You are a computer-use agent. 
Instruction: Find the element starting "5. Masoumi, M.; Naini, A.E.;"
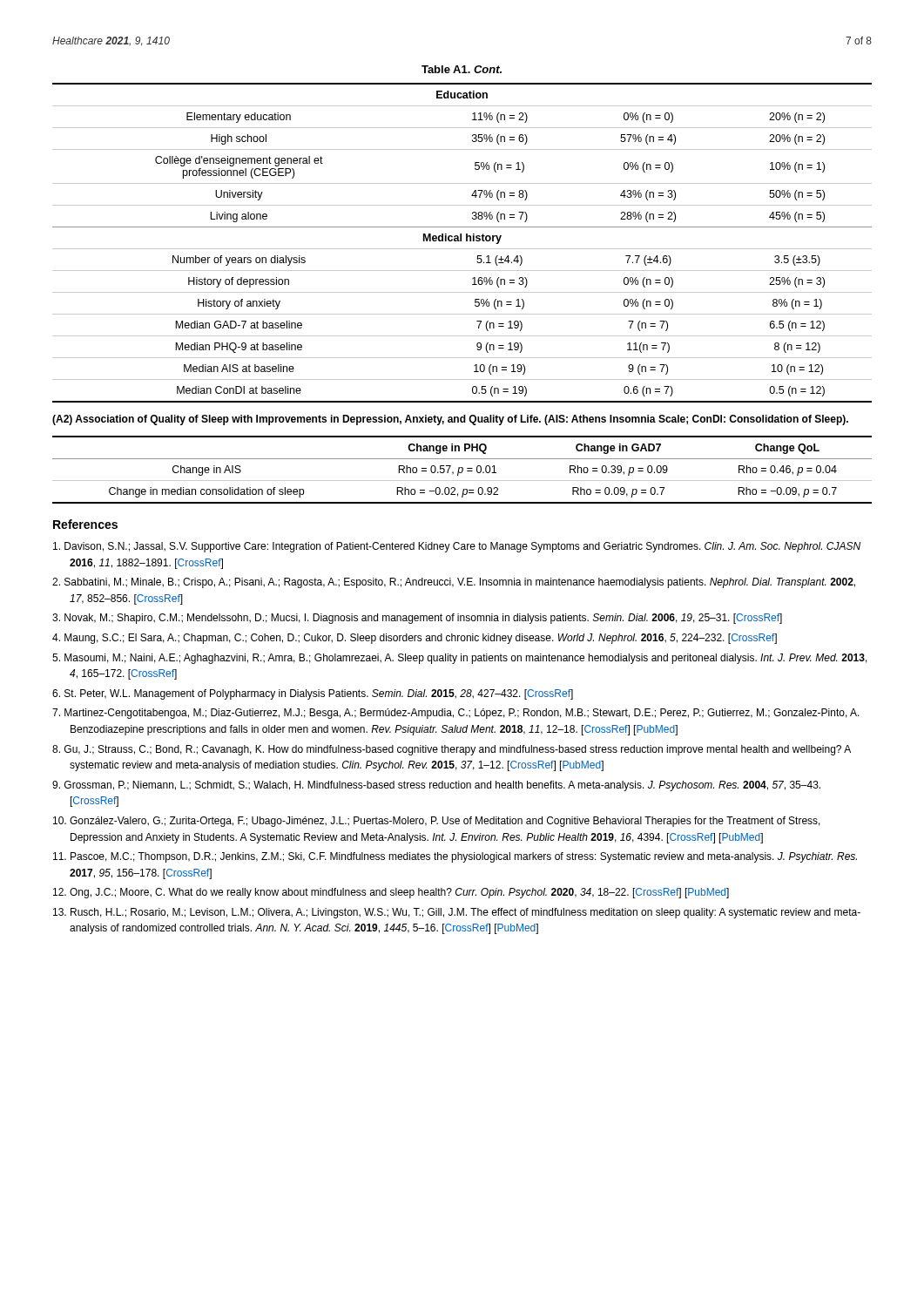click(460, 666)
